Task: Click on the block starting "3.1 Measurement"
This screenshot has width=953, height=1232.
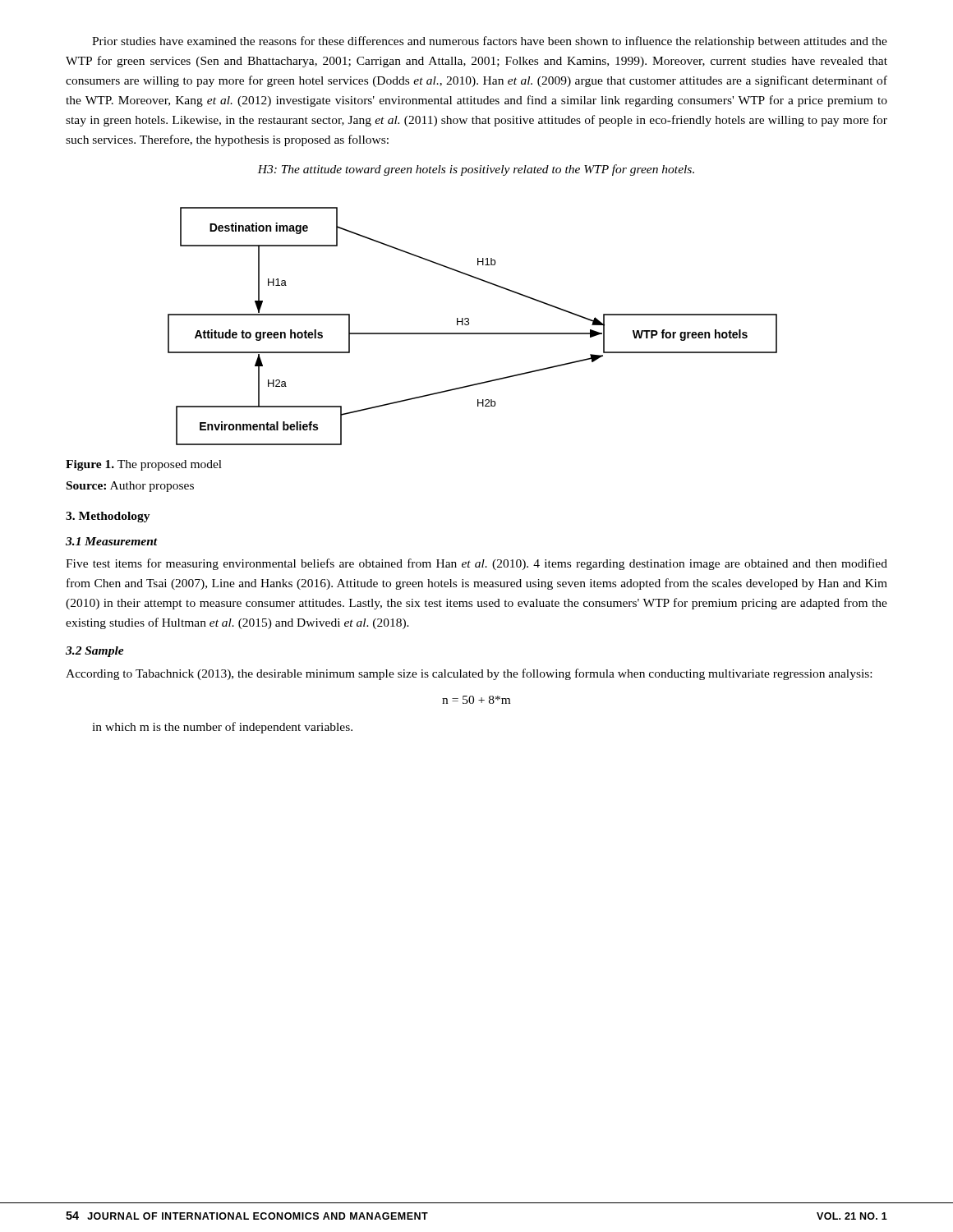Action: pyautogui.click(x=111, y=541)
